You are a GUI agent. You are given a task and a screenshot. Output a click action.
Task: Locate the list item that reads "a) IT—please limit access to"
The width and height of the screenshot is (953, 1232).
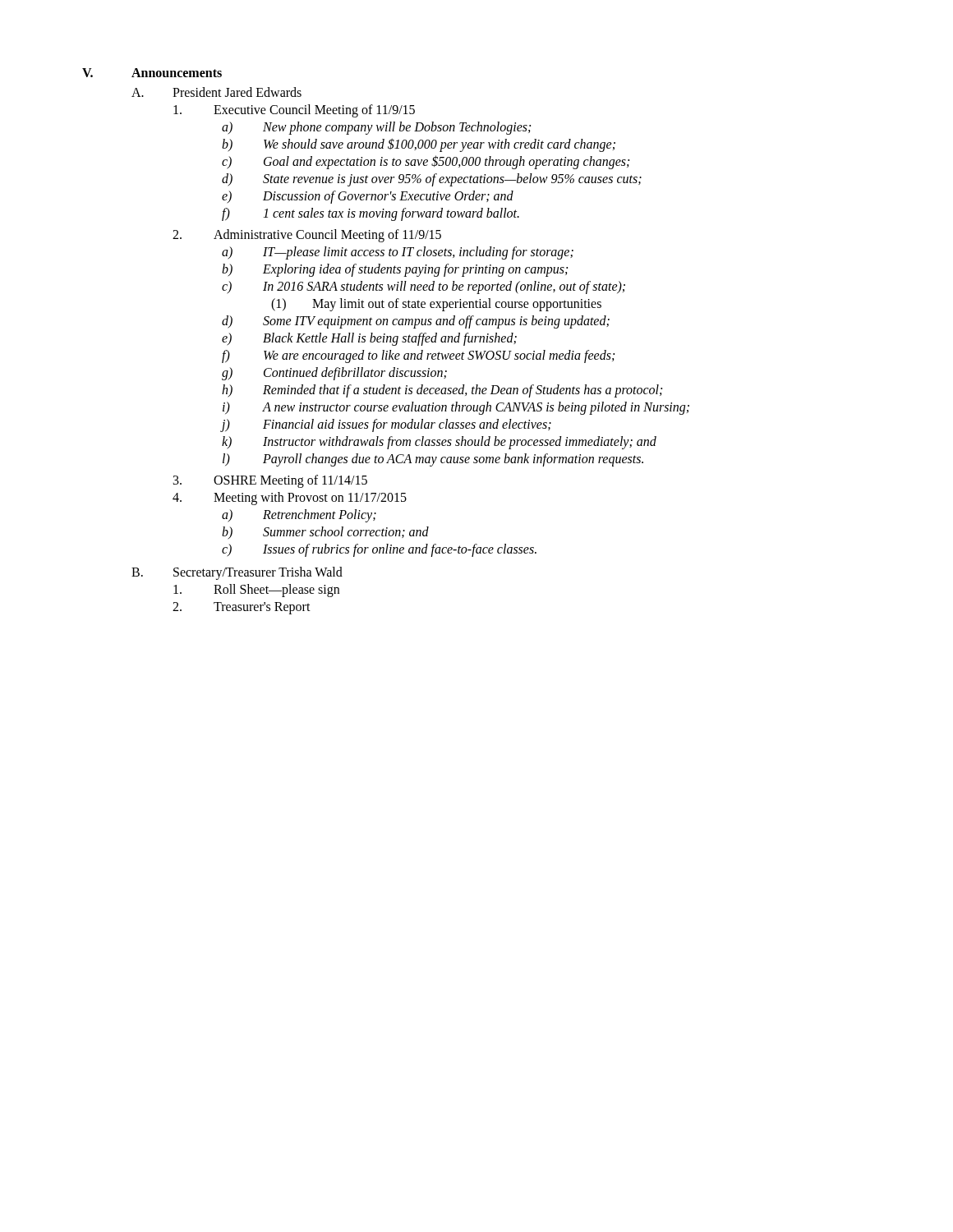398,252
